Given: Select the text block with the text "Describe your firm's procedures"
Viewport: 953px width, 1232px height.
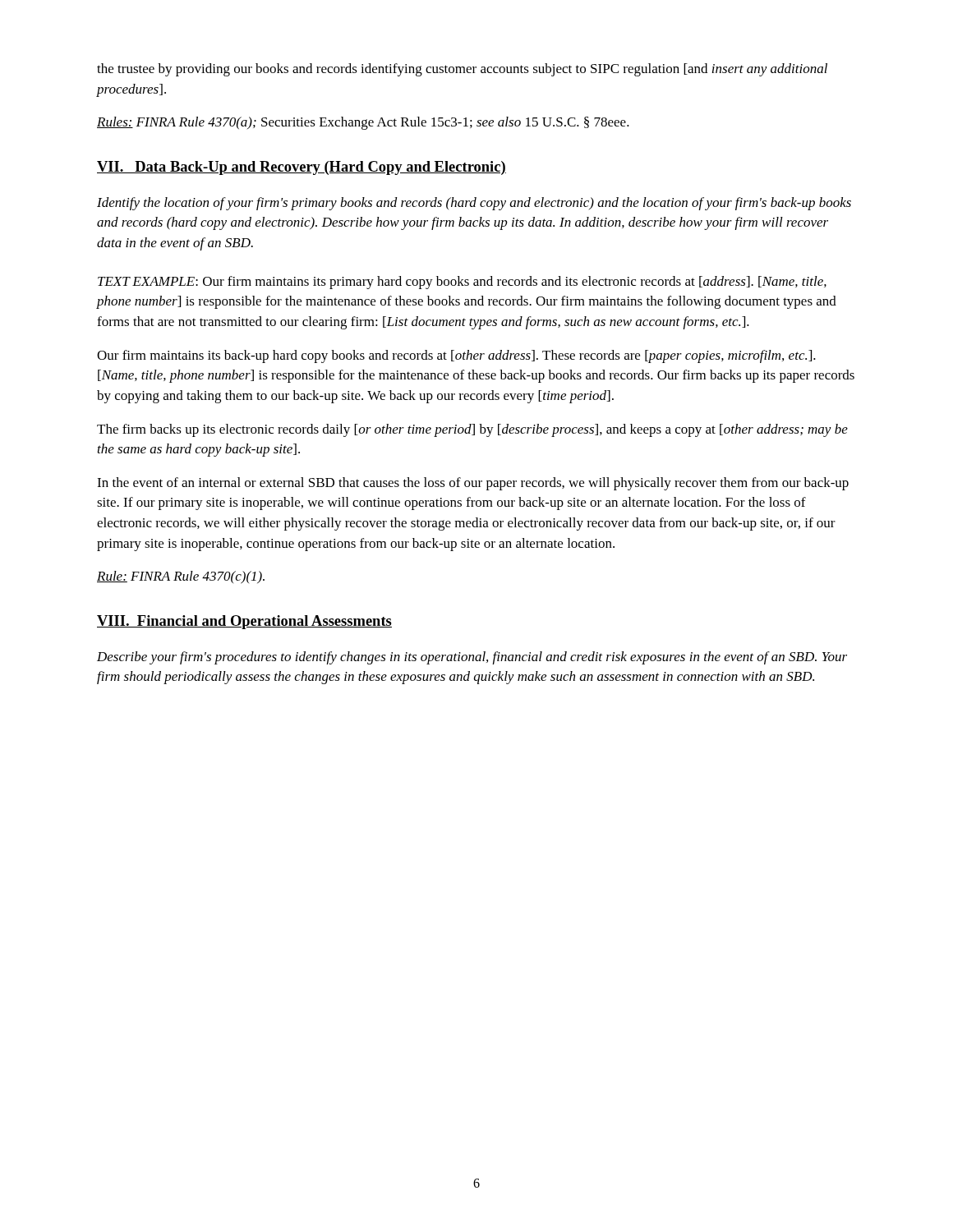Looking at the screenshot, I should coord(476,667).
